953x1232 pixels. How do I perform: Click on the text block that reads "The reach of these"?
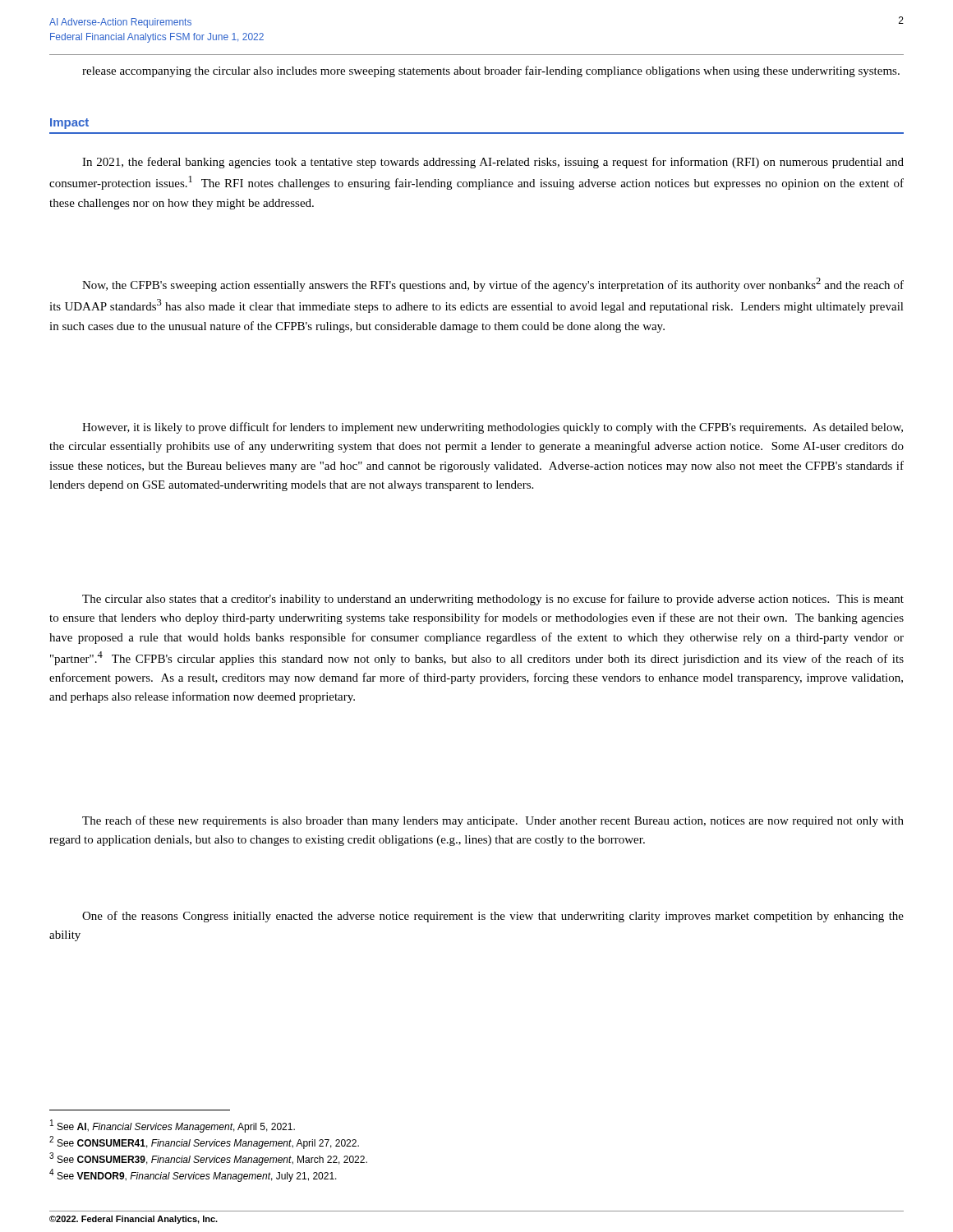click(x=476, y=830)
